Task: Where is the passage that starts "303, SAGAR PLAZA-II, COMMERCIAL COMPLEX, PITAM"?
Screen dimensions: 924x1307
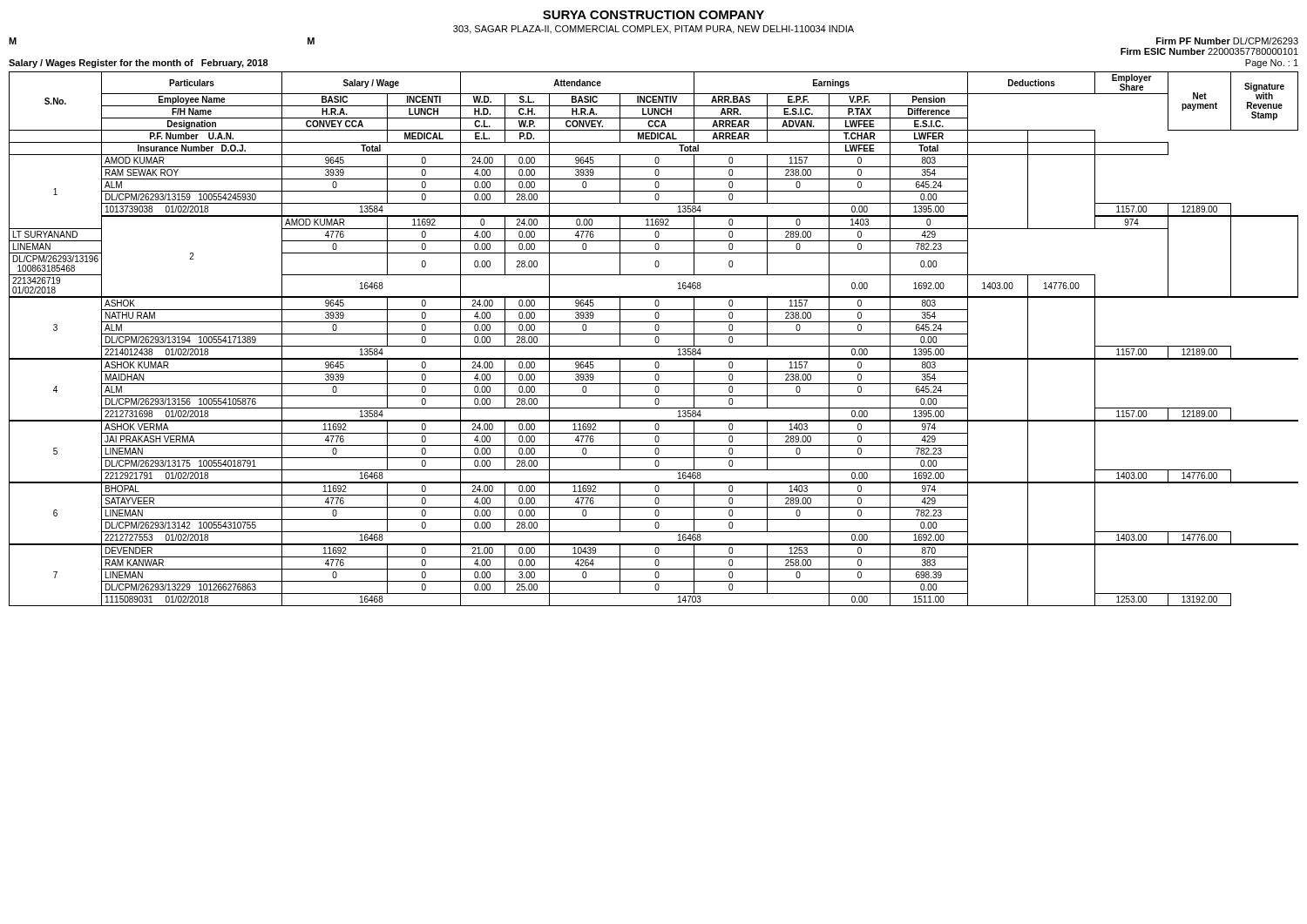Action: 654,29
